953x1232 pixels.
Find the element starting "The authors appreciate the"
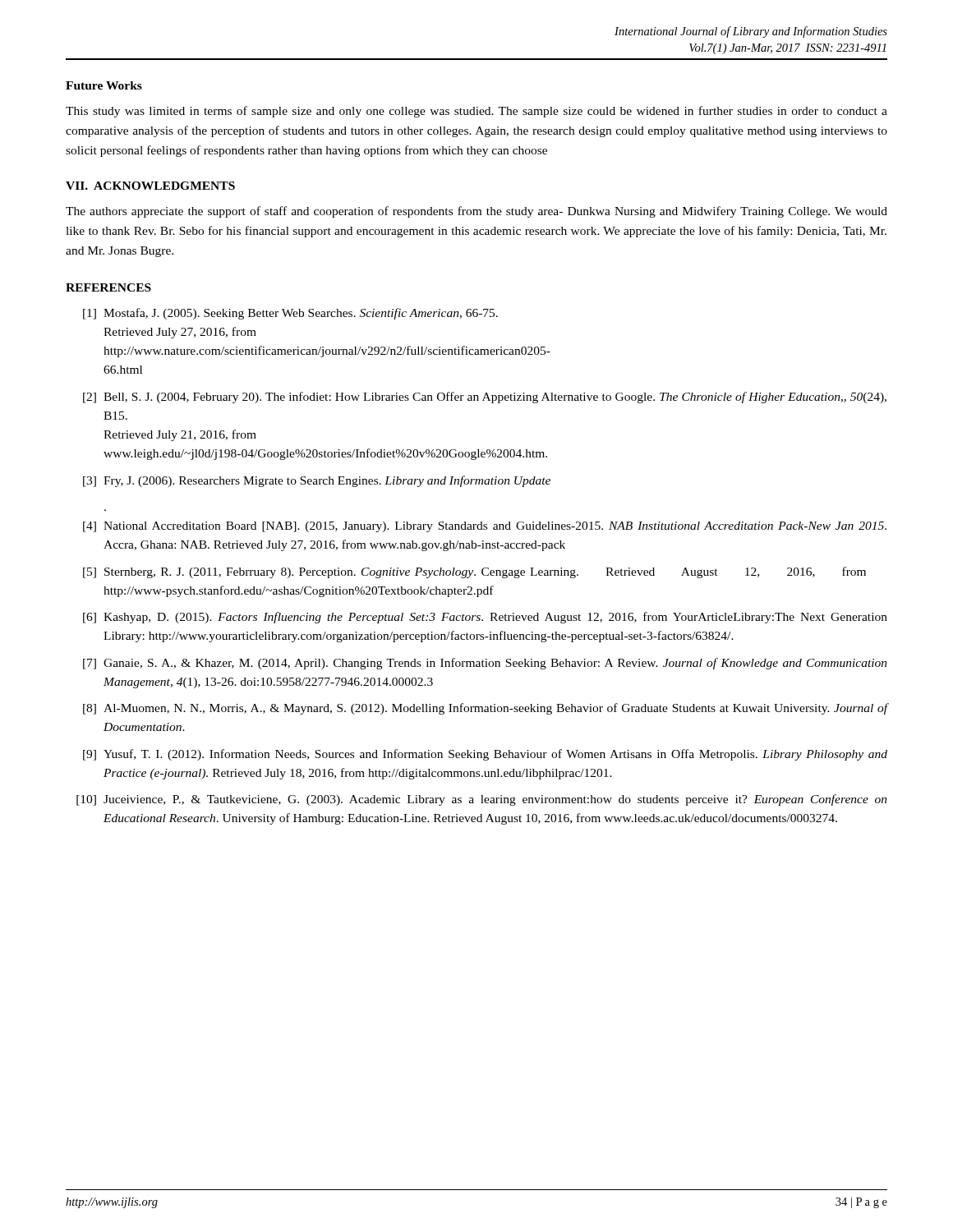(476, 230)
